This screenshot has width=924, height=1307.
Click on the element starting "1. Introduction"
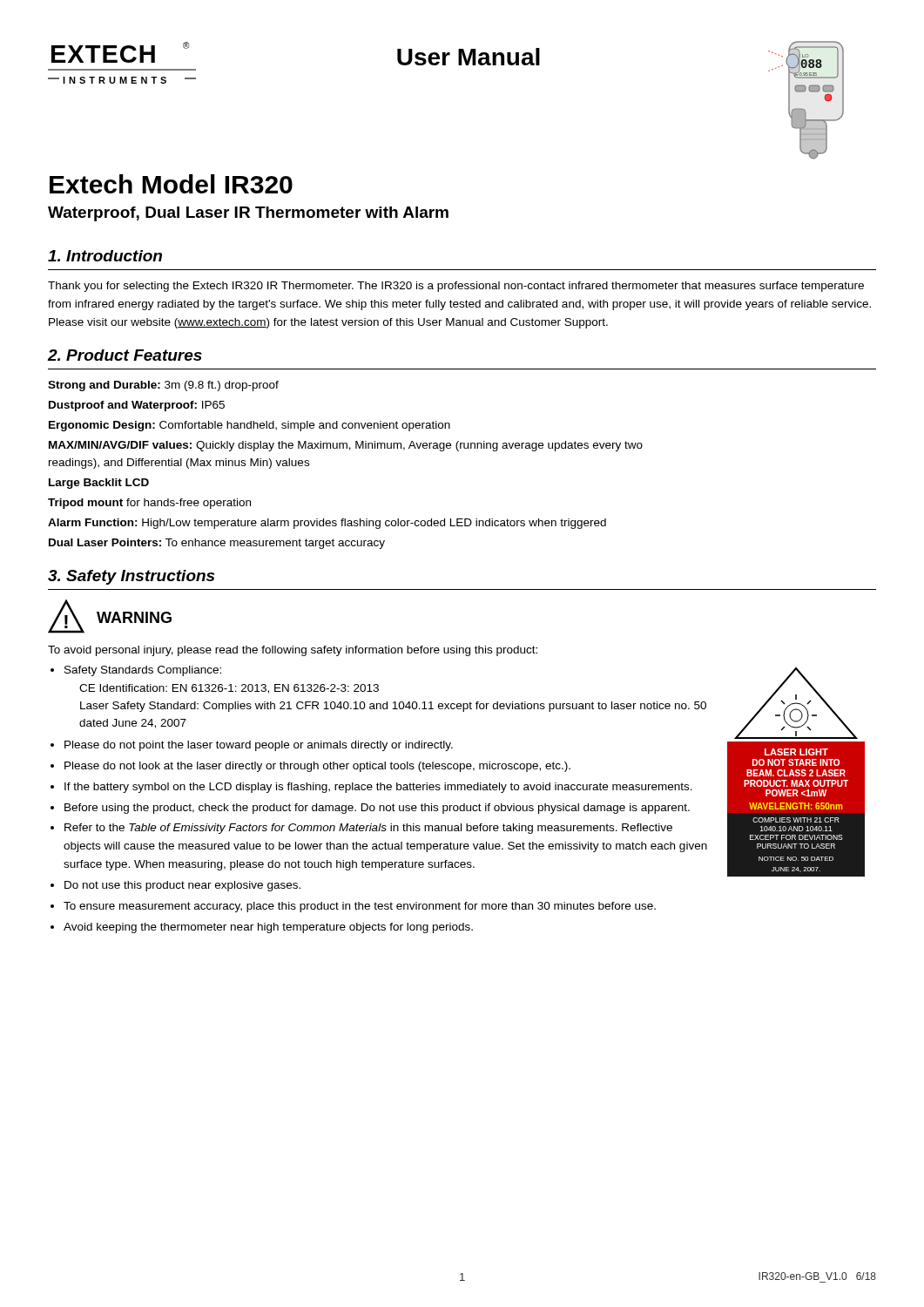point(105,256)
